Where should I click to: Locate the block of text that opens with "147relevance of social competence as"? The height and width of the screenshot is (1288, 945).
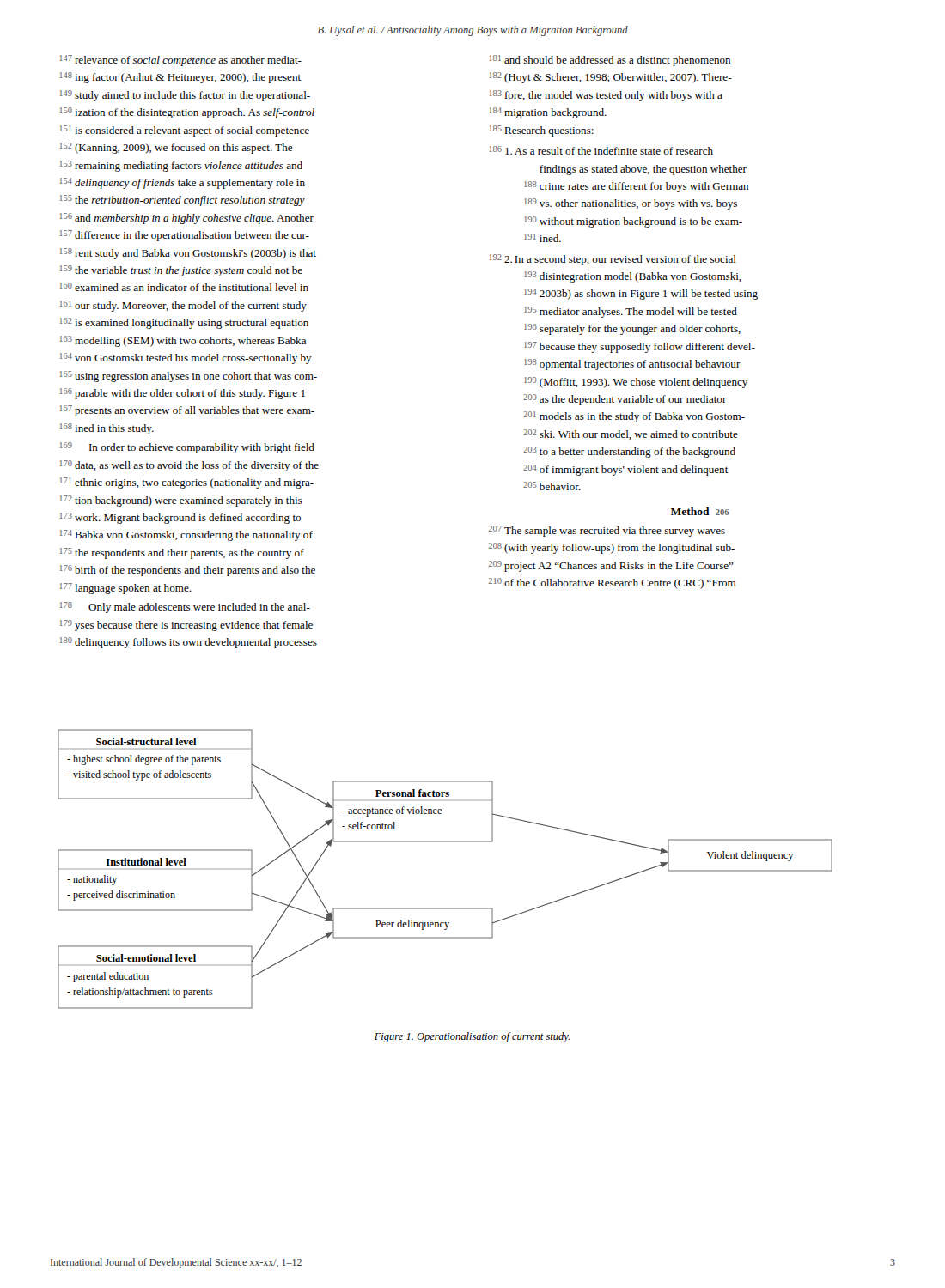pyautogui.click(x=183, y=243)
